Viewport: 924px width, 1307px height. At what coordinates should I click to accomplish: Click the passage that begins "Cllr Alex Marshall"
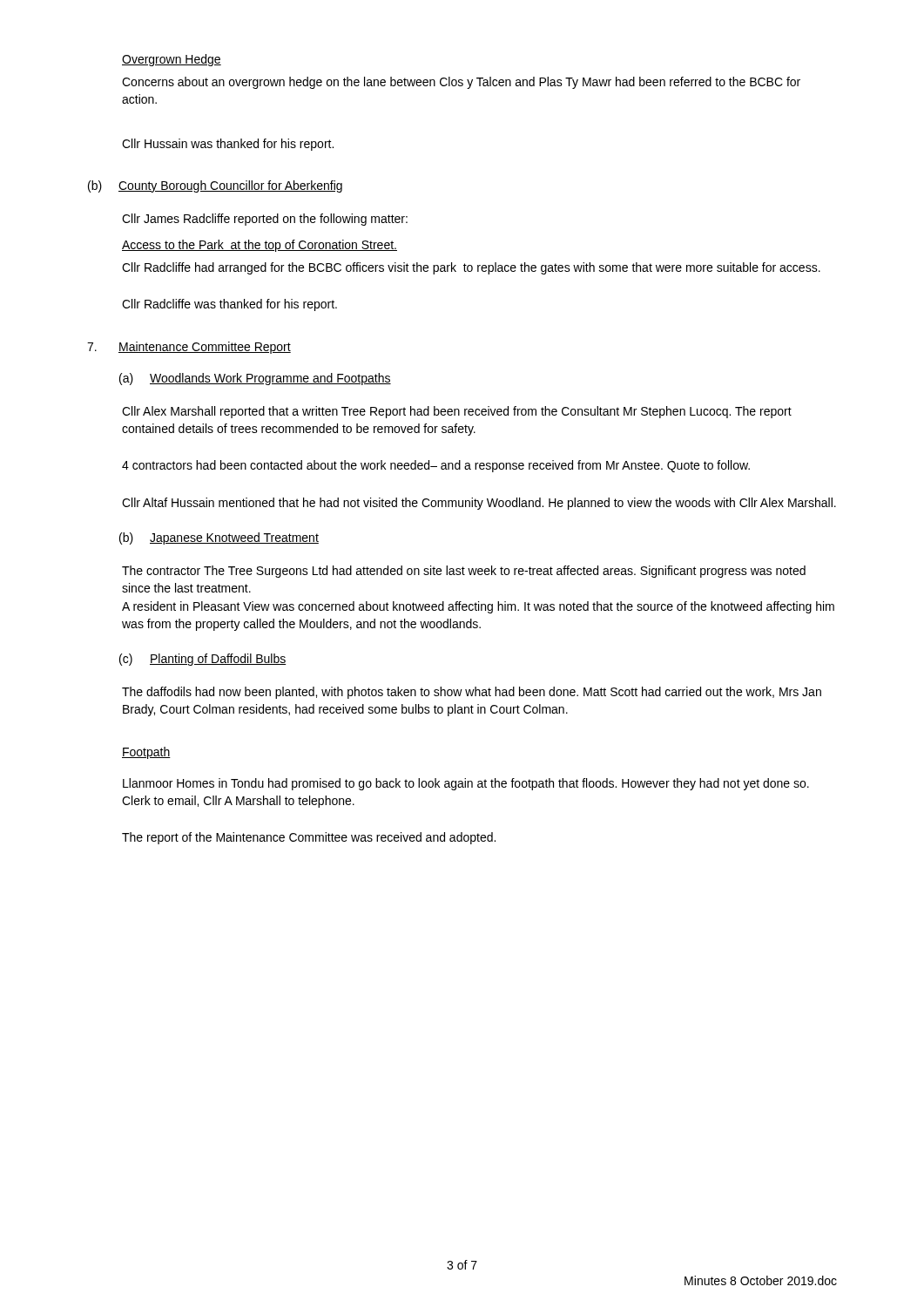coord(457,420)
